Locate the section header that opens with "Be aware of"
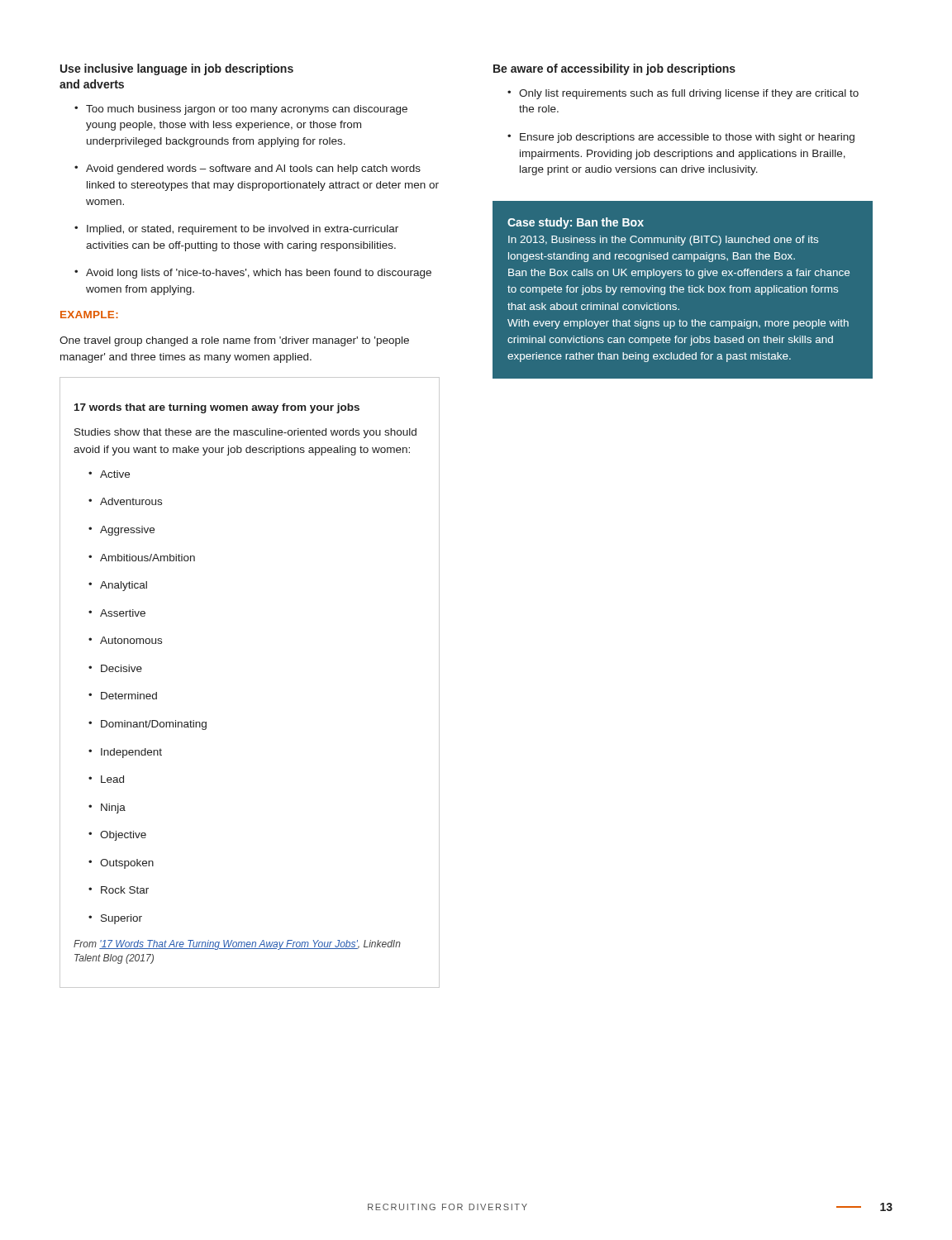 point(683,69)
